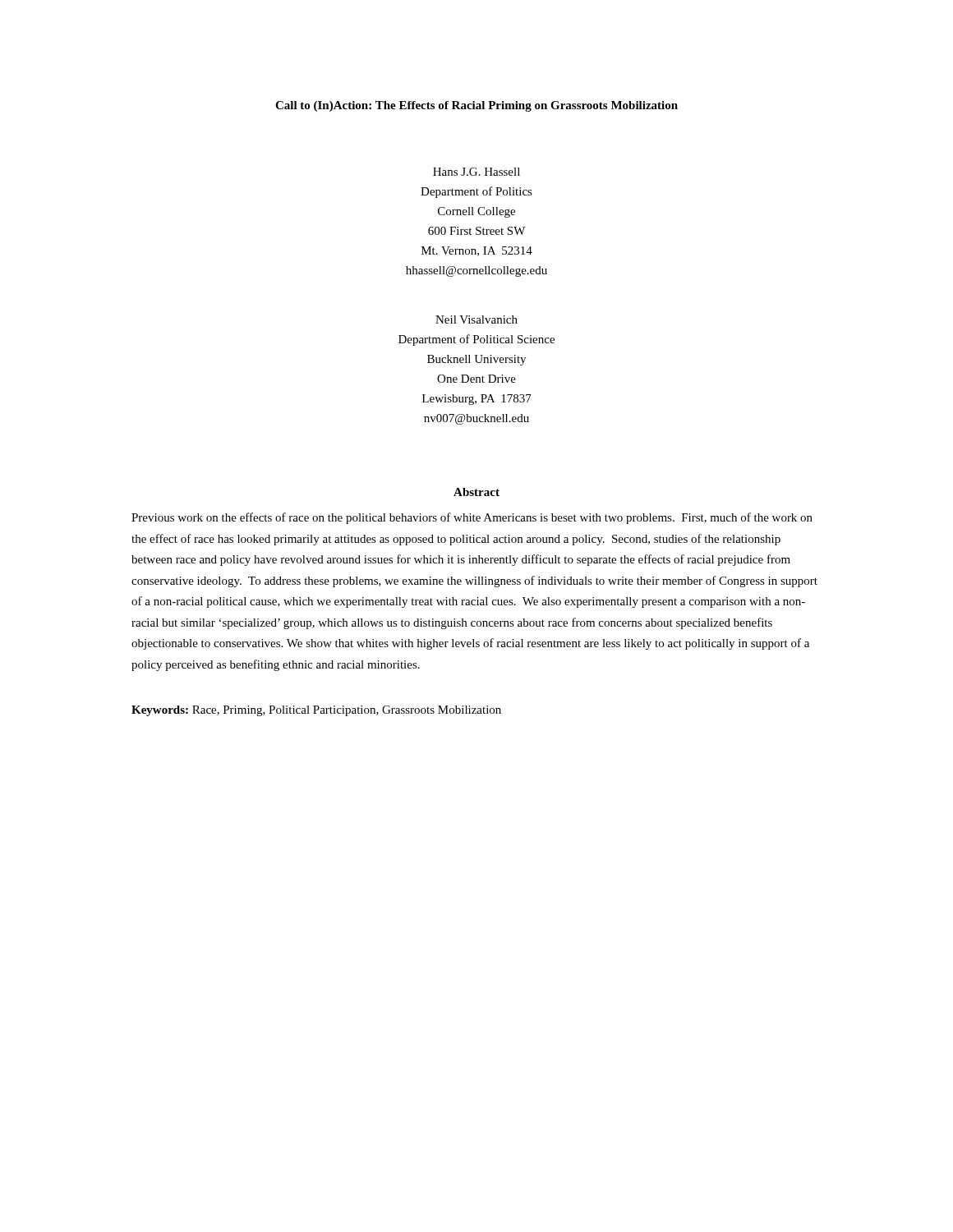The image size is (953, 1232).
Task: Point to "Keywords: Race, Priming, Political Participation, Grassroots Mobilization"
Action: pyautogui.click(x=316, y=710)
